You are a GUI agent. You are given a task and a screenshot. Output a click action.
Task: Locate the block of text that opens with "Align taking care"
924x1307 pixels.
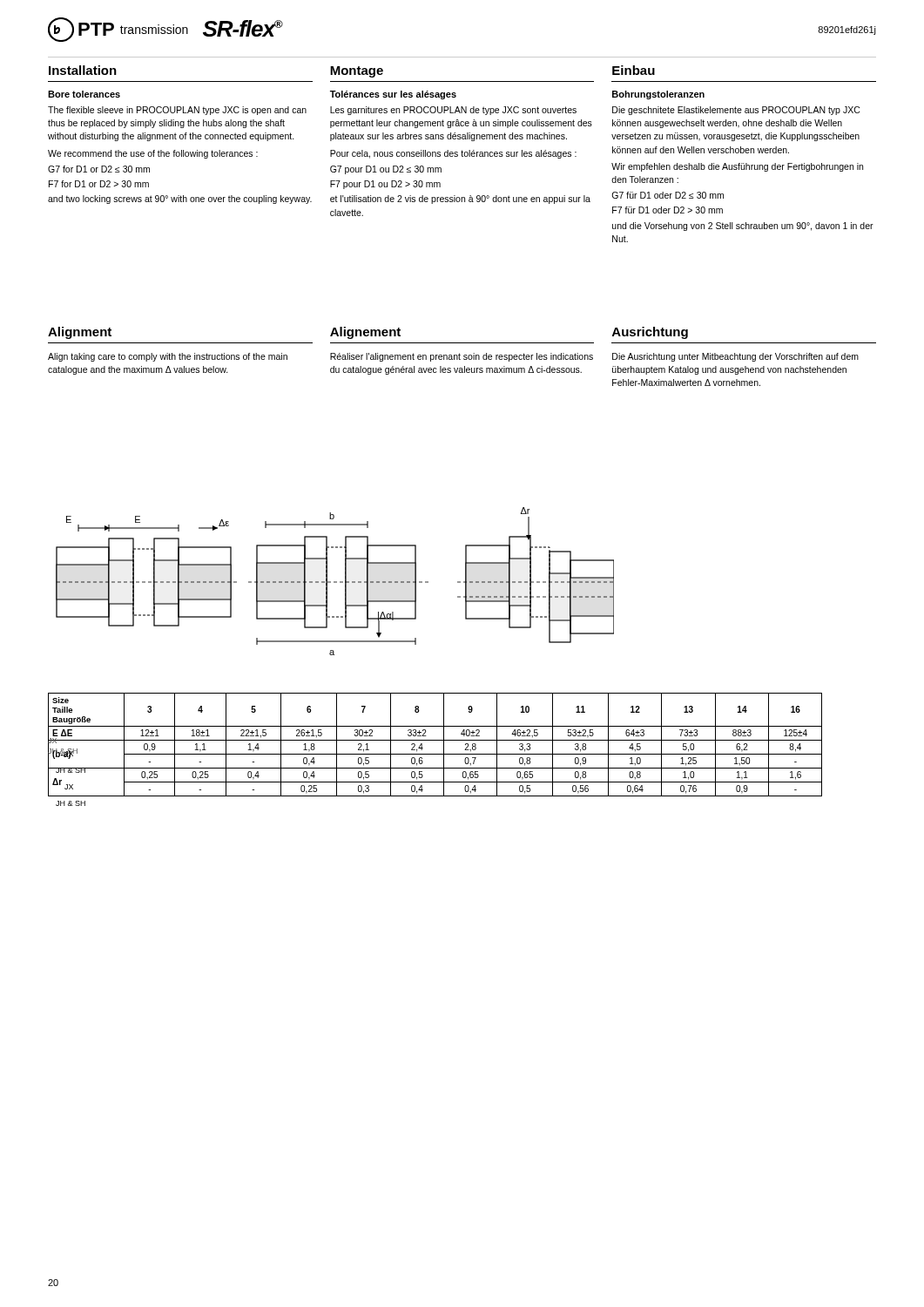168,363
